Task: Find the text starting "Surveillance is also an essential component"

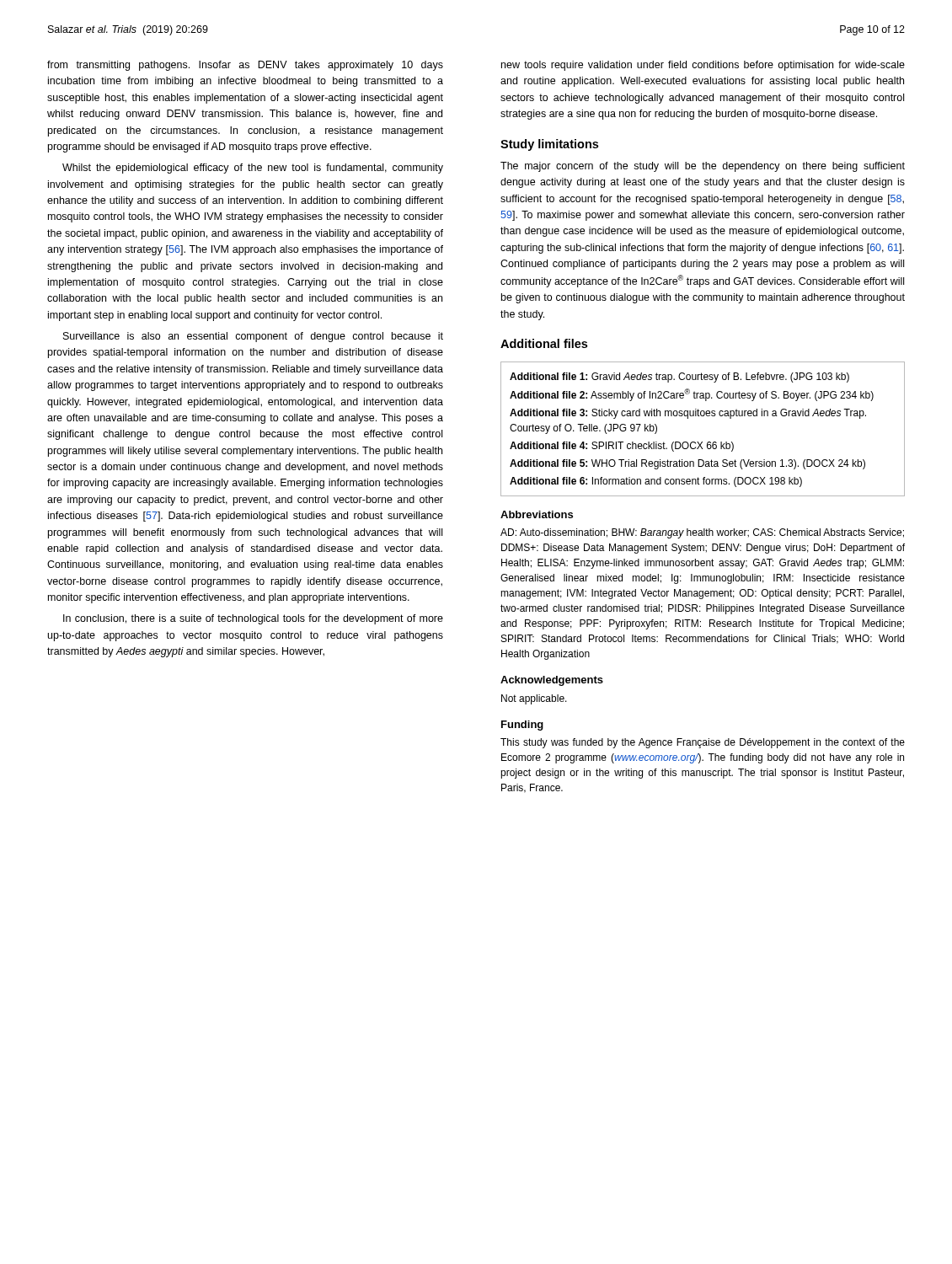Action: click(245, 467)
